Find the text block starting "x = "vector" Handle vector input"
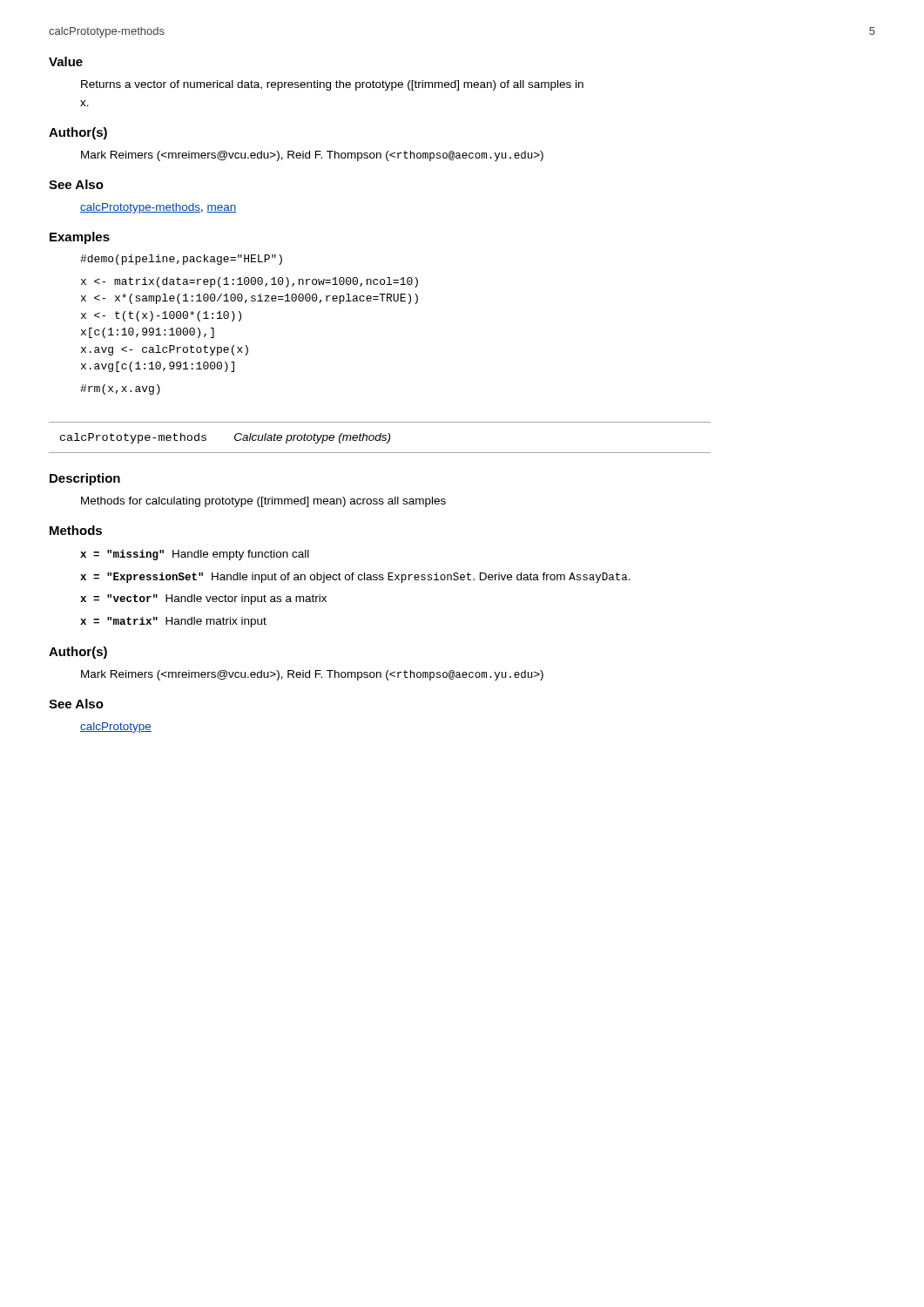The image size is (924, 1307). [204, 599]
